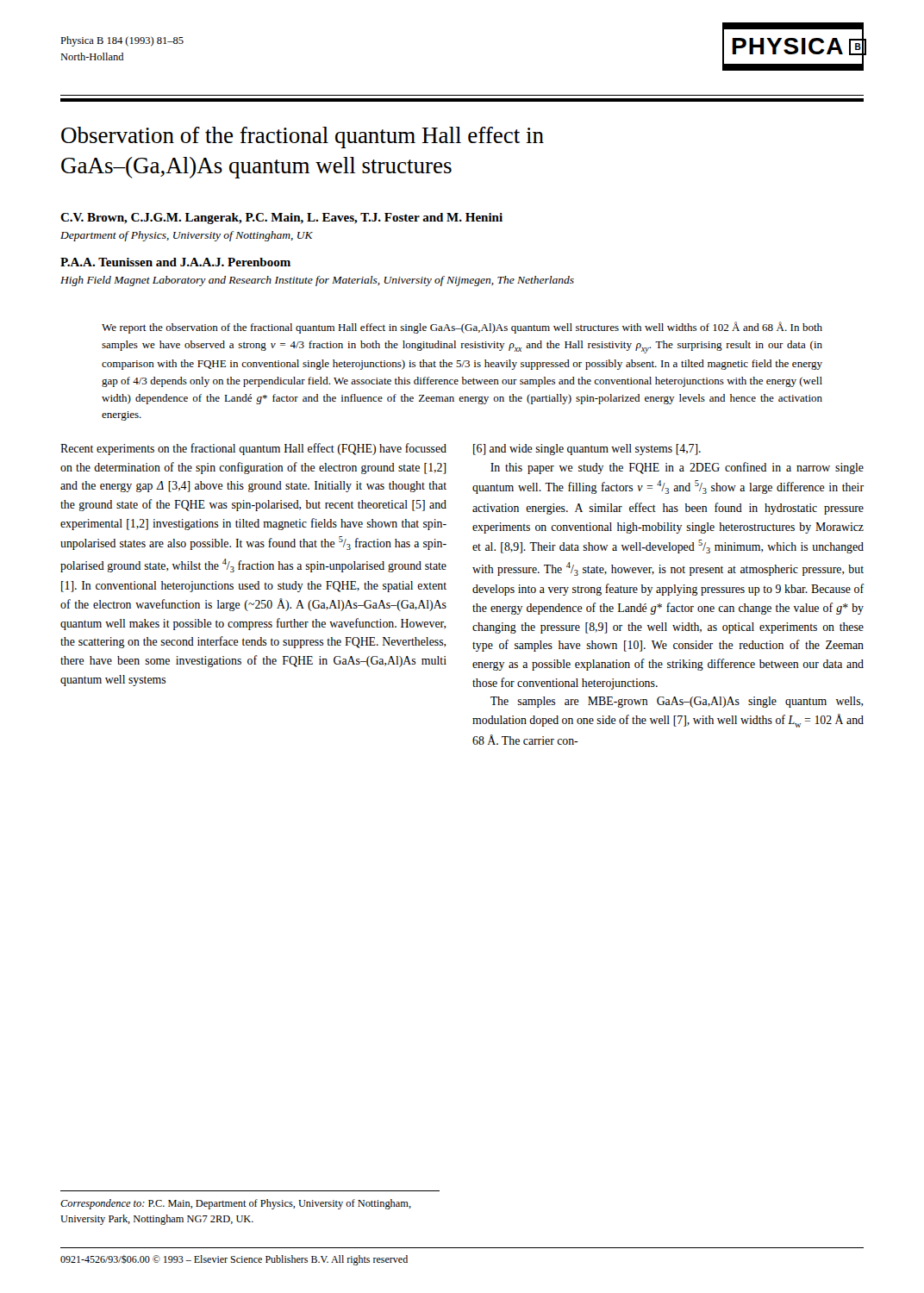
Task: Point to the element starting "High Field Magnet"
Action: point(317,280)
